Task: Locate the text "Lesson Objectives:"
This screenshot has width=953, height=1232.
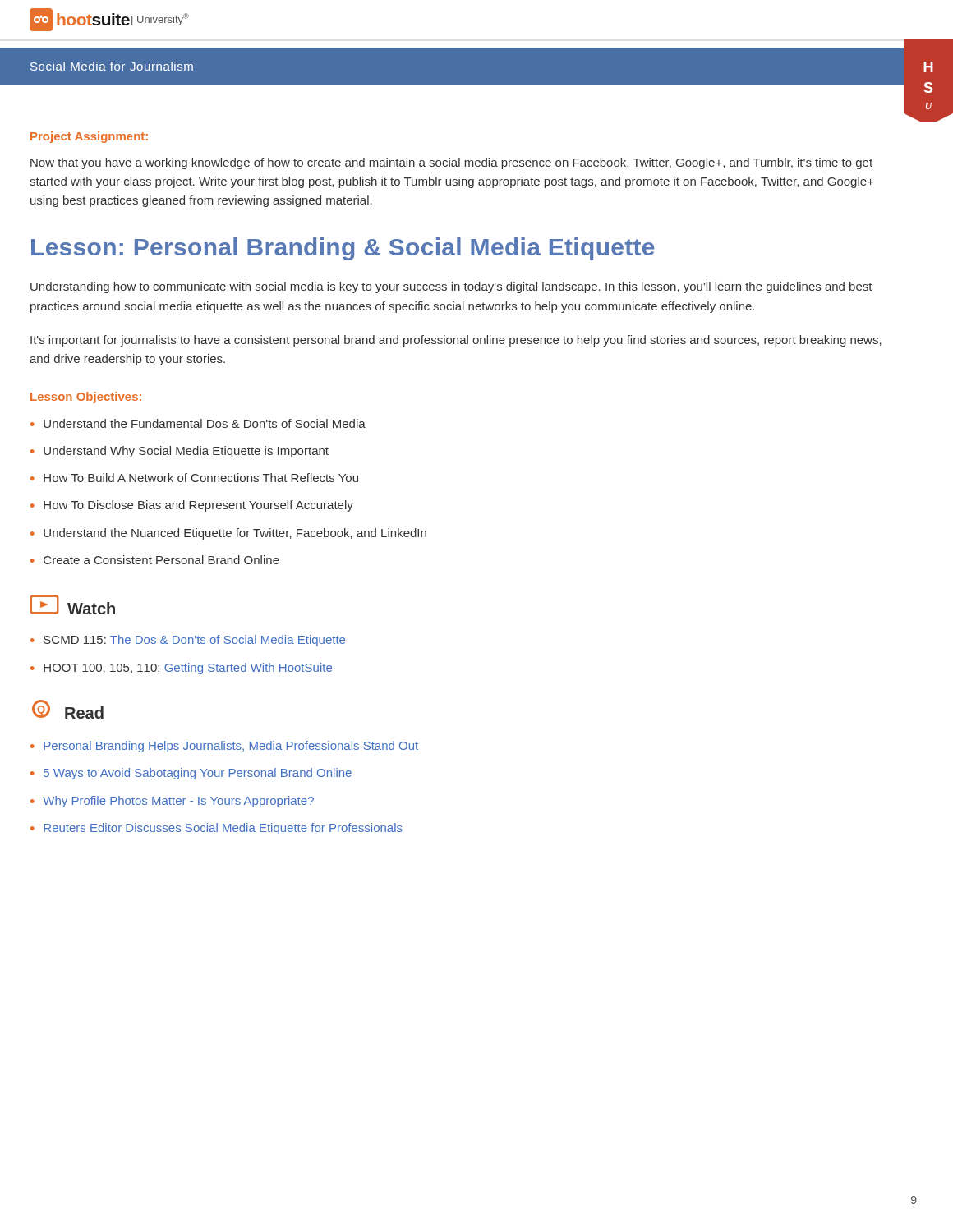Action: point(86,397)
